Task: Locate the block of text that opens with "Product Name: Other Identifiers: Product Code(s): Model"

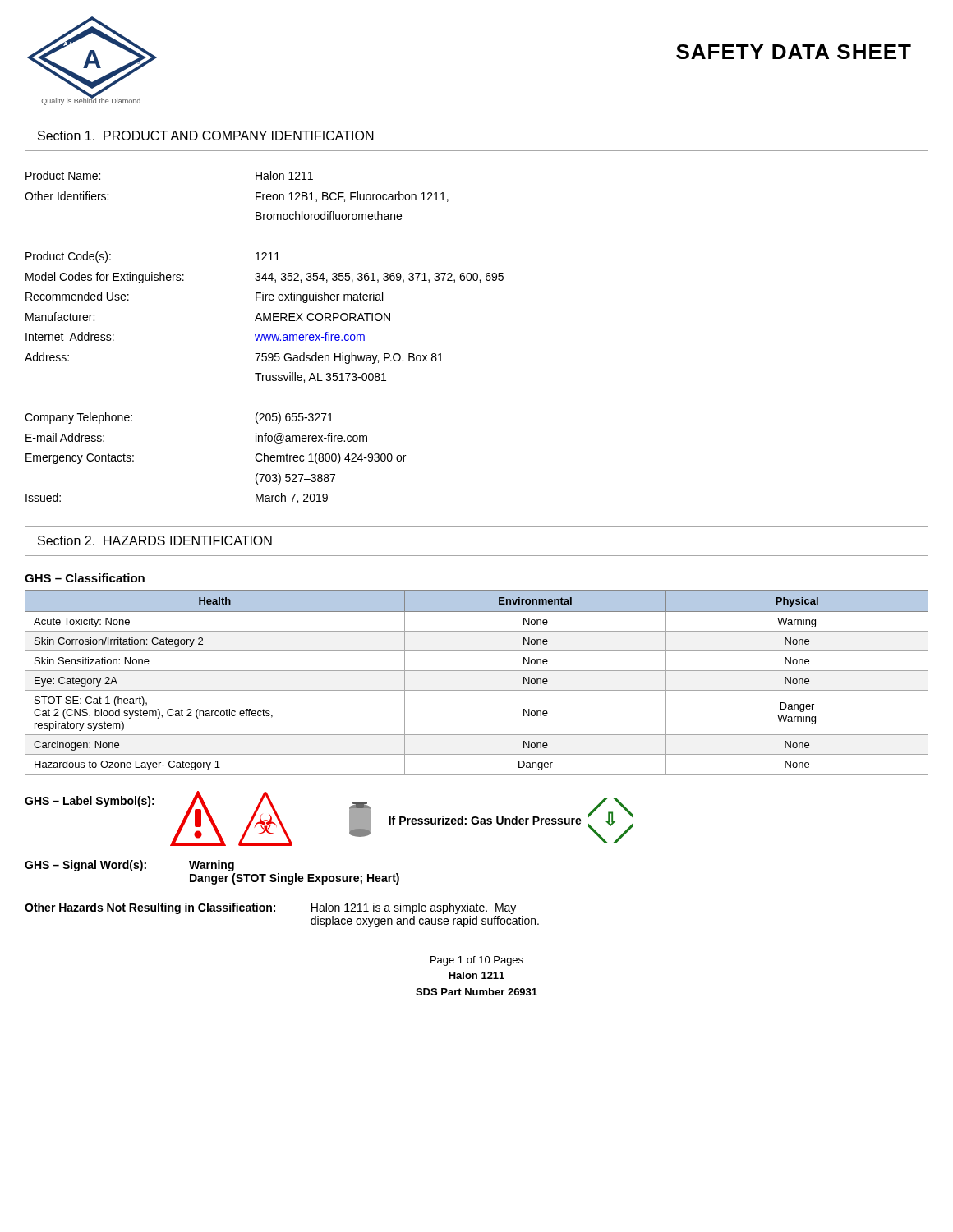Action: [264, 337]
